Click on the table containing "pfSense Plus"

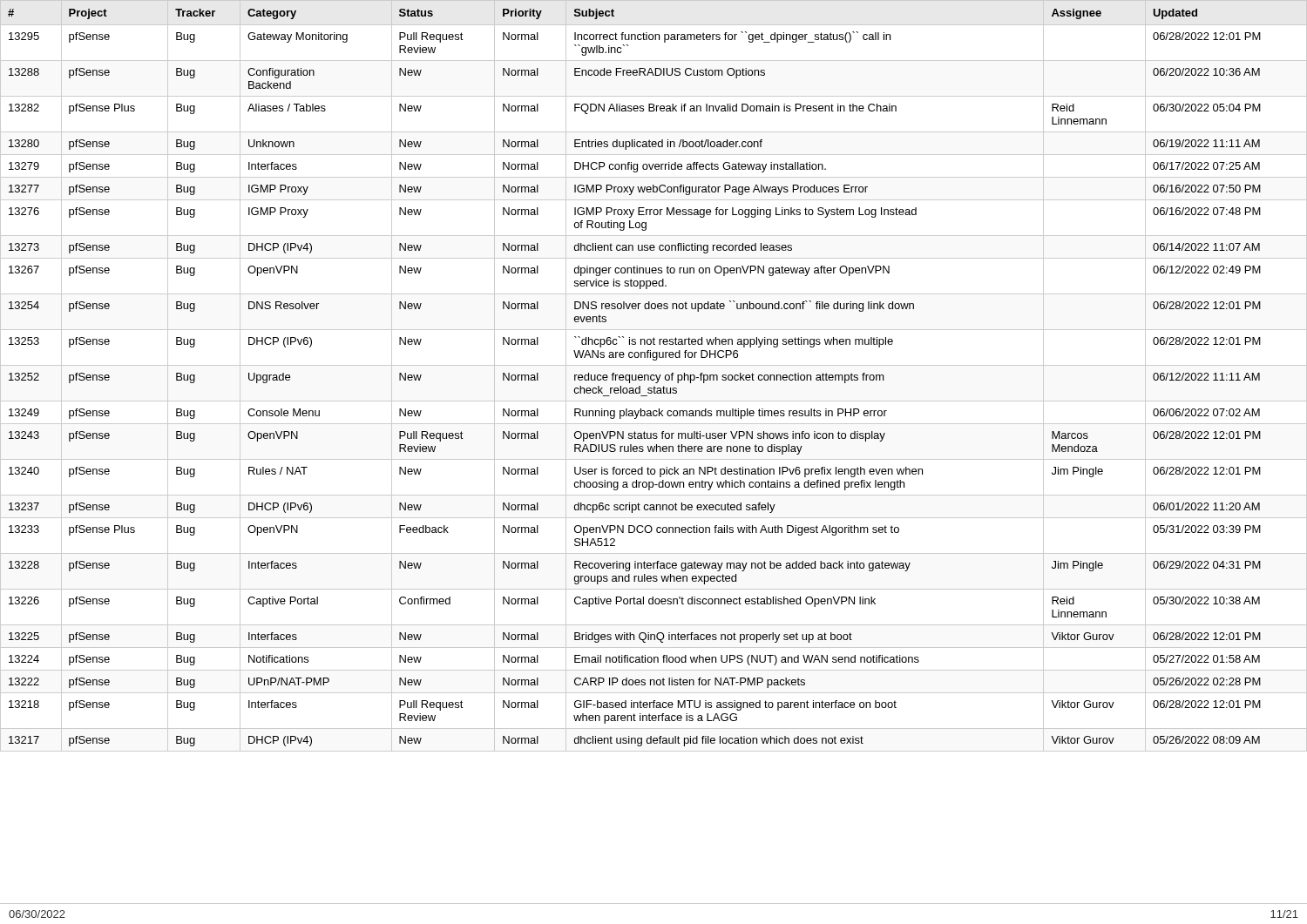[654, 376]
